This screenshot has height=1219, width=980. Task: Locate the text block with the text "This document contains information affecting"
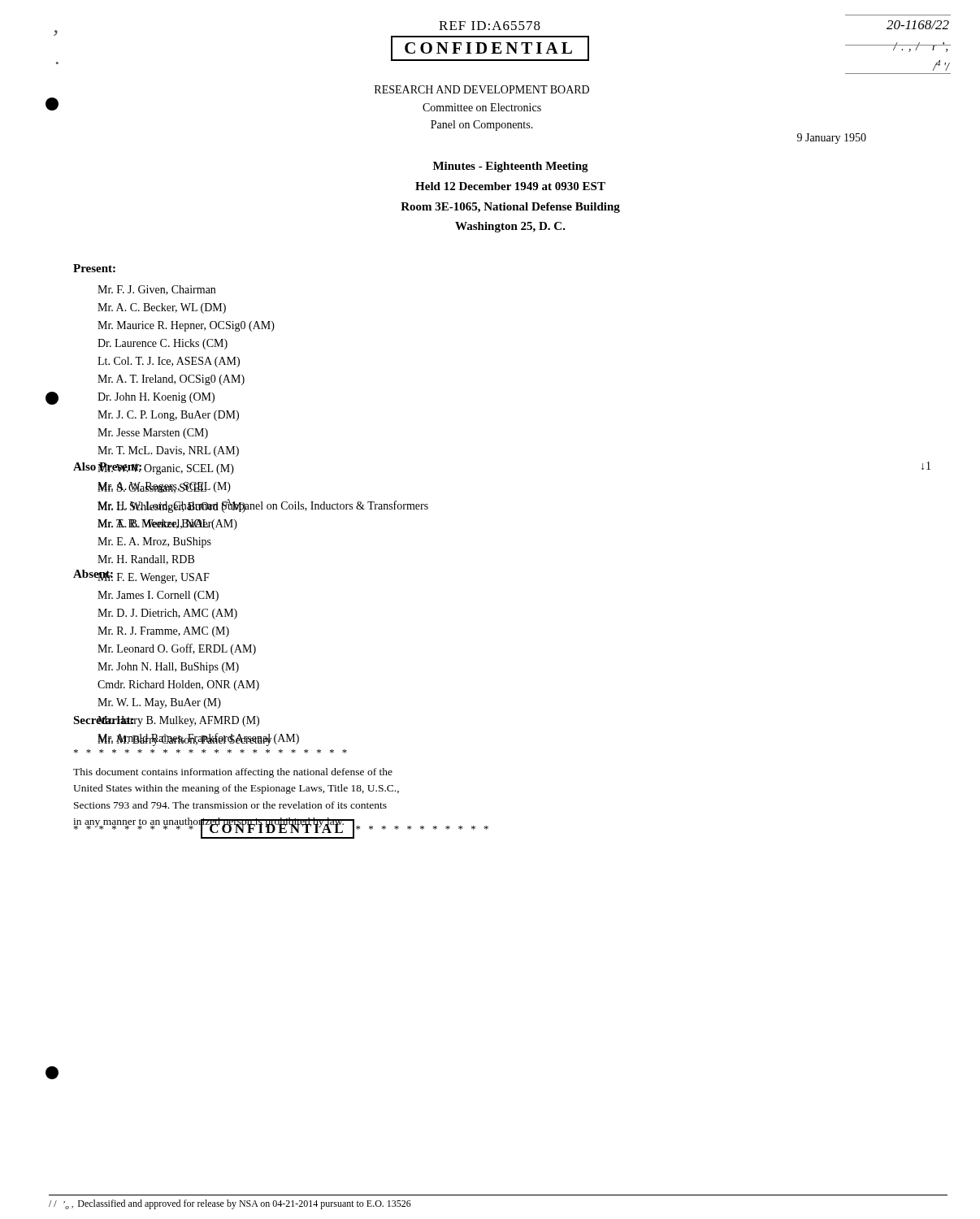236,796
